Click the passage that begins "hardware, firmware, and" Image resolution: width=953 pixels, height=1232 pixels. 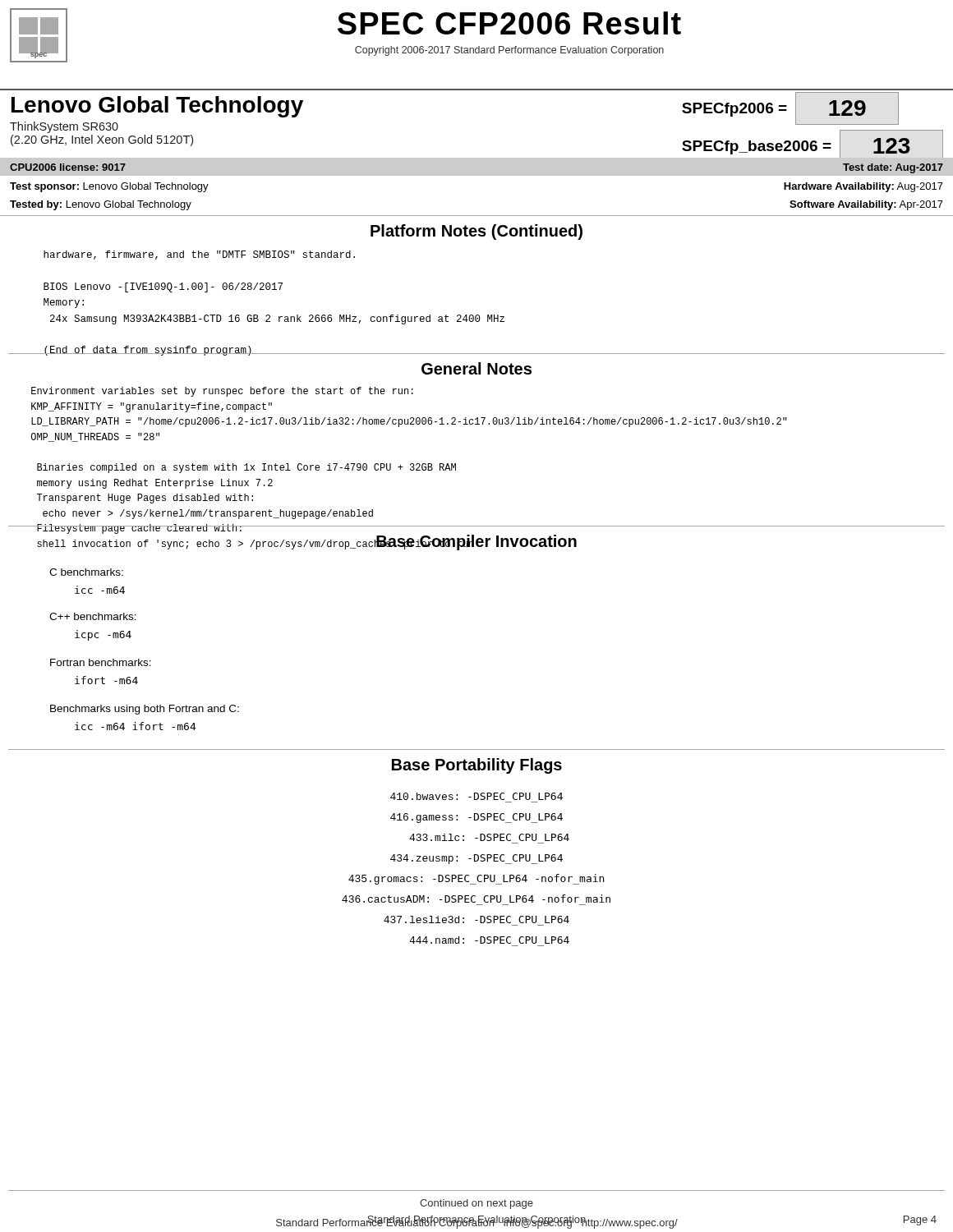tap(476, 304)
